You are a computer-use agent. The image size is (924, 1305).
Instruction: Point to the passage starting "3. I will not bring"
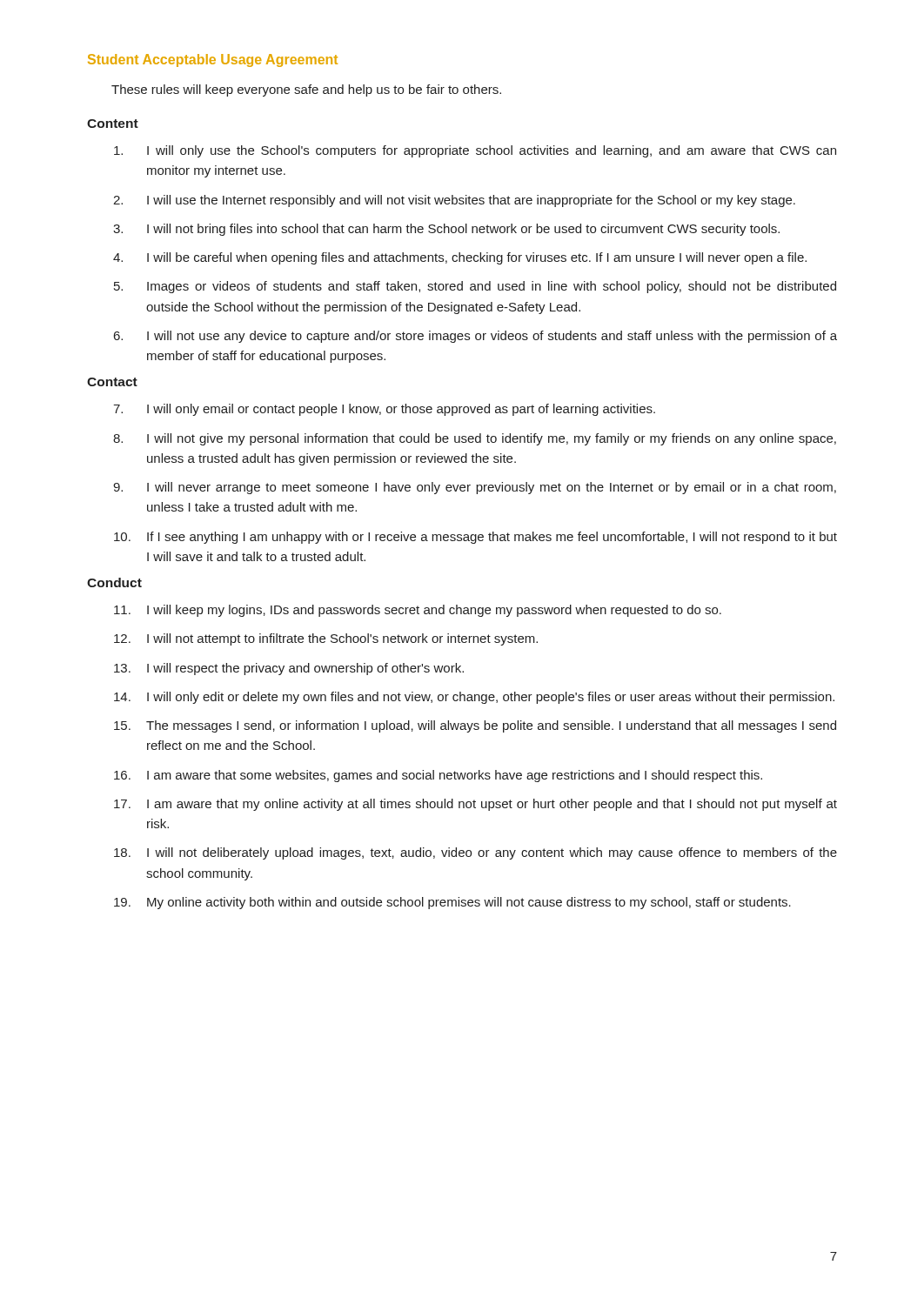click(474, 228)
